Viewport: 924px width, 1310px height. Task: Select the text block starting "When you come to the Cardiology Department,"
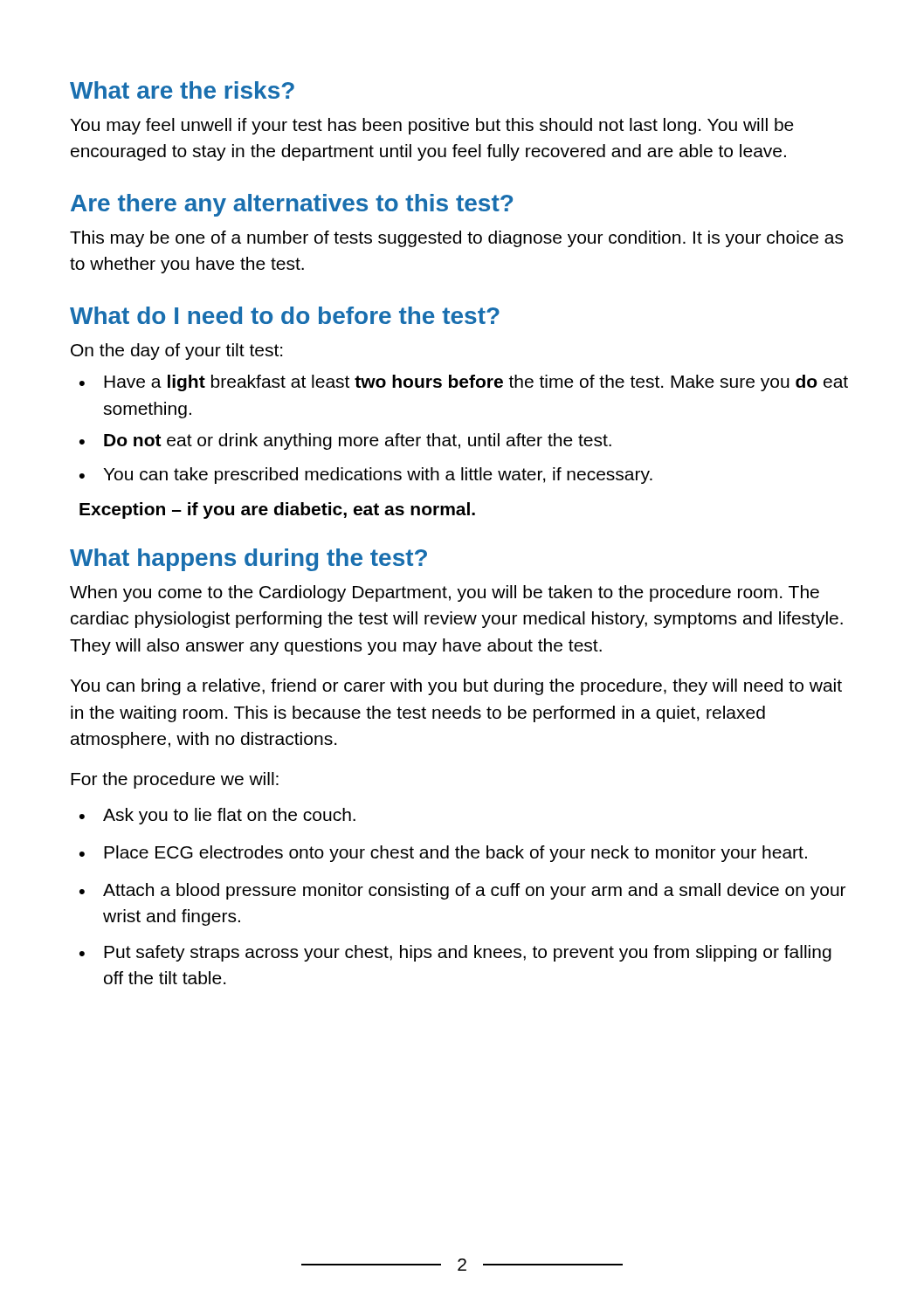point(457,618)
